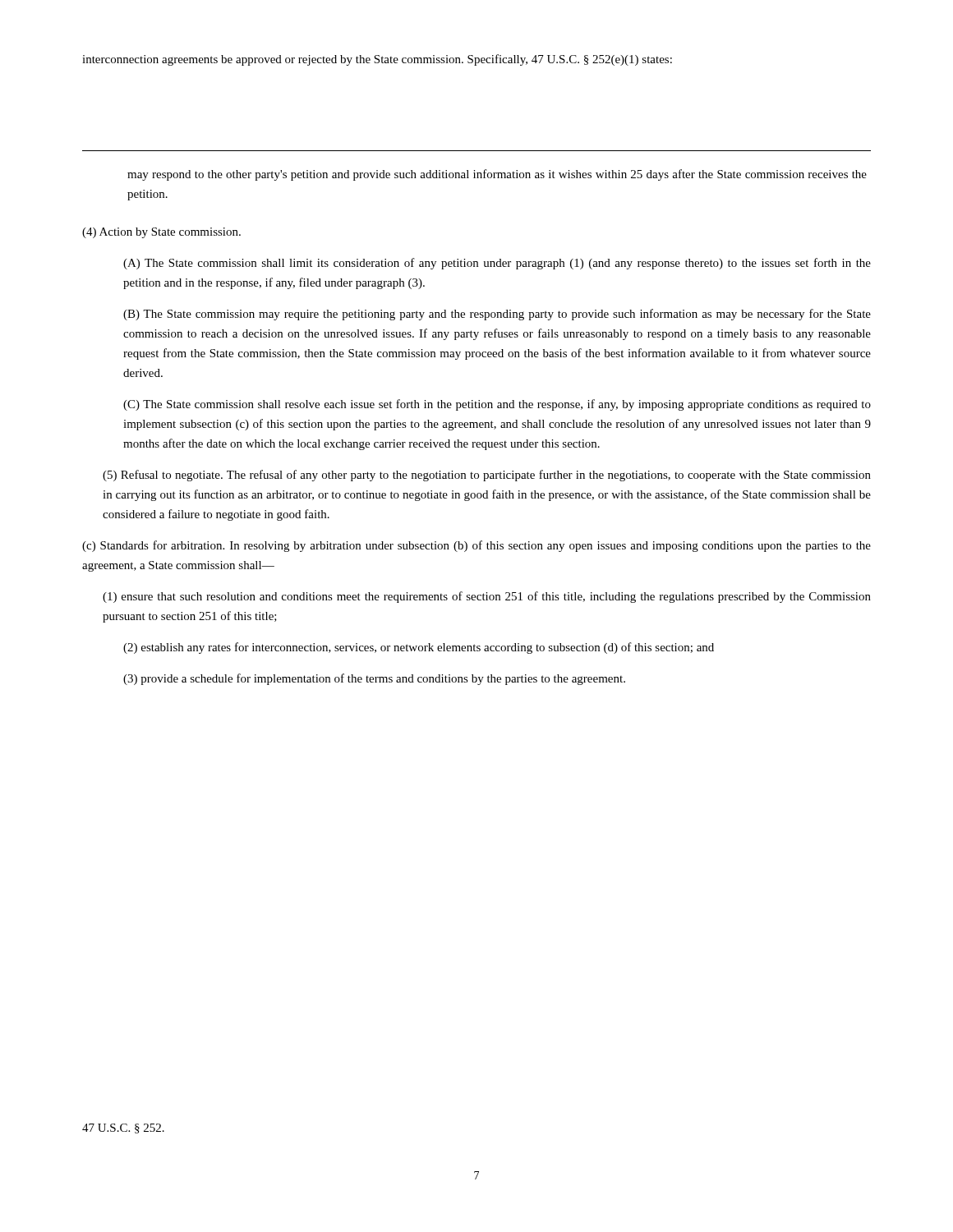The width and height of the screenshot is (953, 1232).
Task: Locate the text starting "interconnection agreements be"
Action: [x=377, y=59]
